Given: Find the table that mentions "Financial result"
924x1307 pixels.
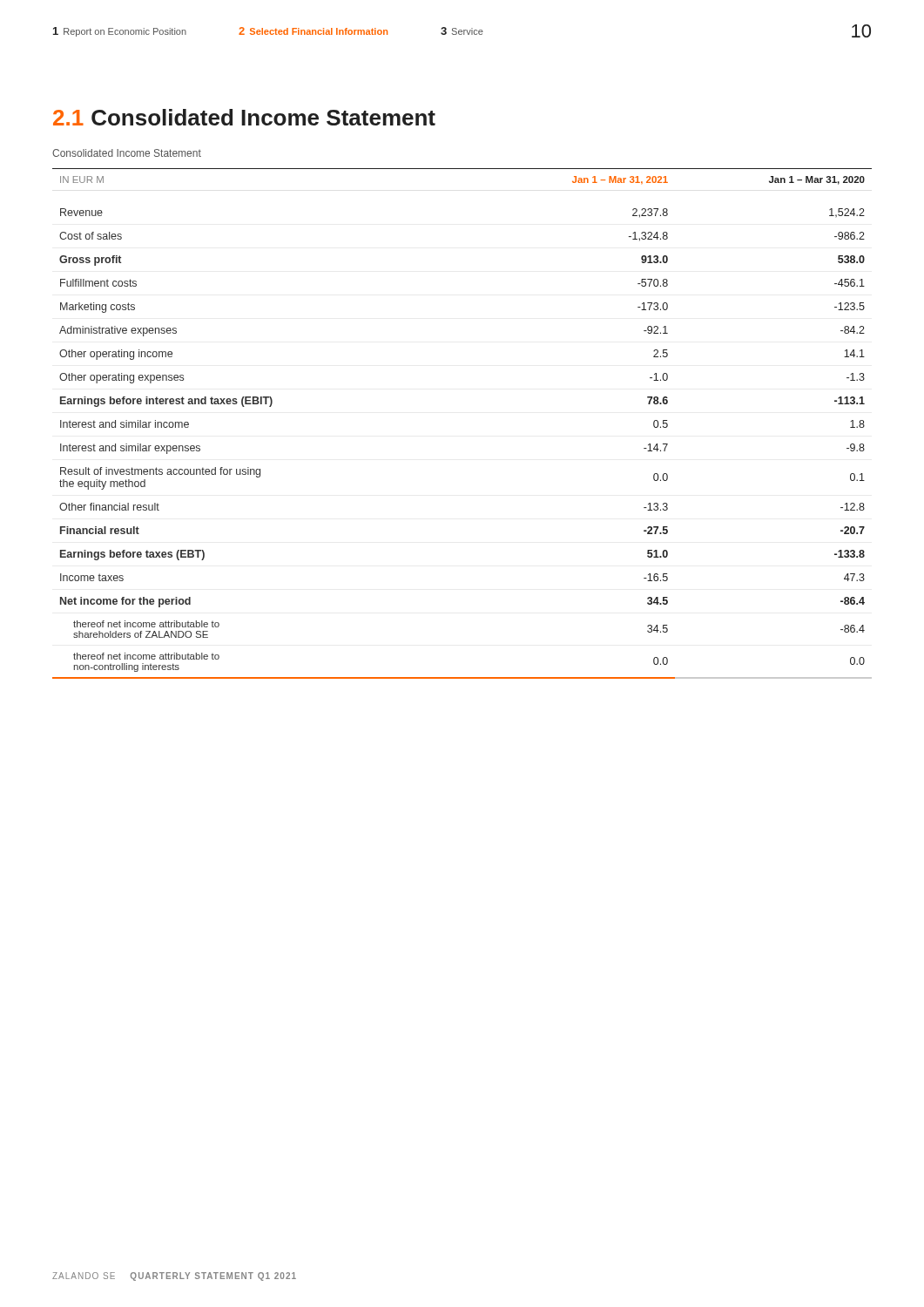Looking at the screenshot, I should (x=462, y=423).
